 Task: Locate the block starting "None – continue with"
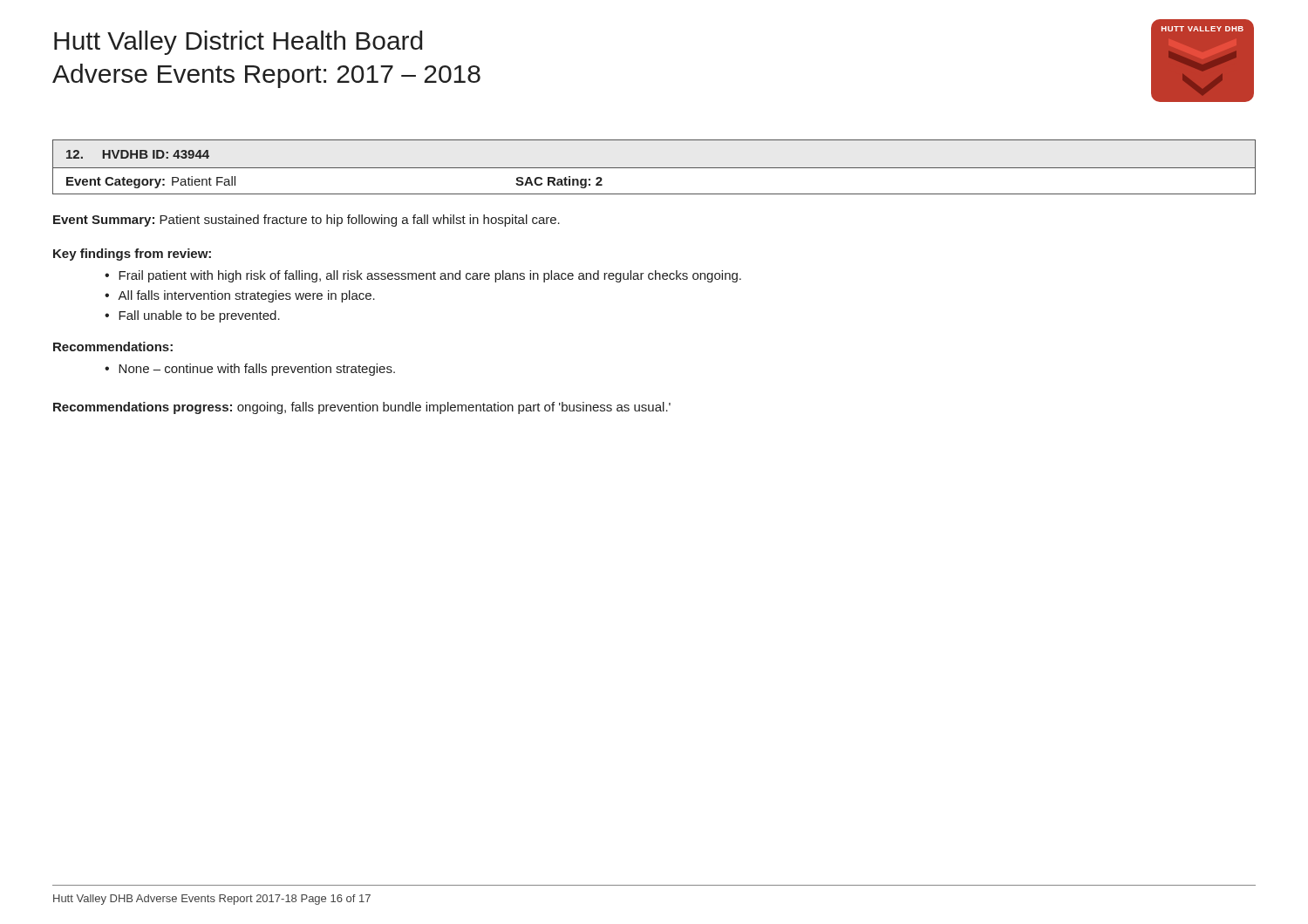257,368
